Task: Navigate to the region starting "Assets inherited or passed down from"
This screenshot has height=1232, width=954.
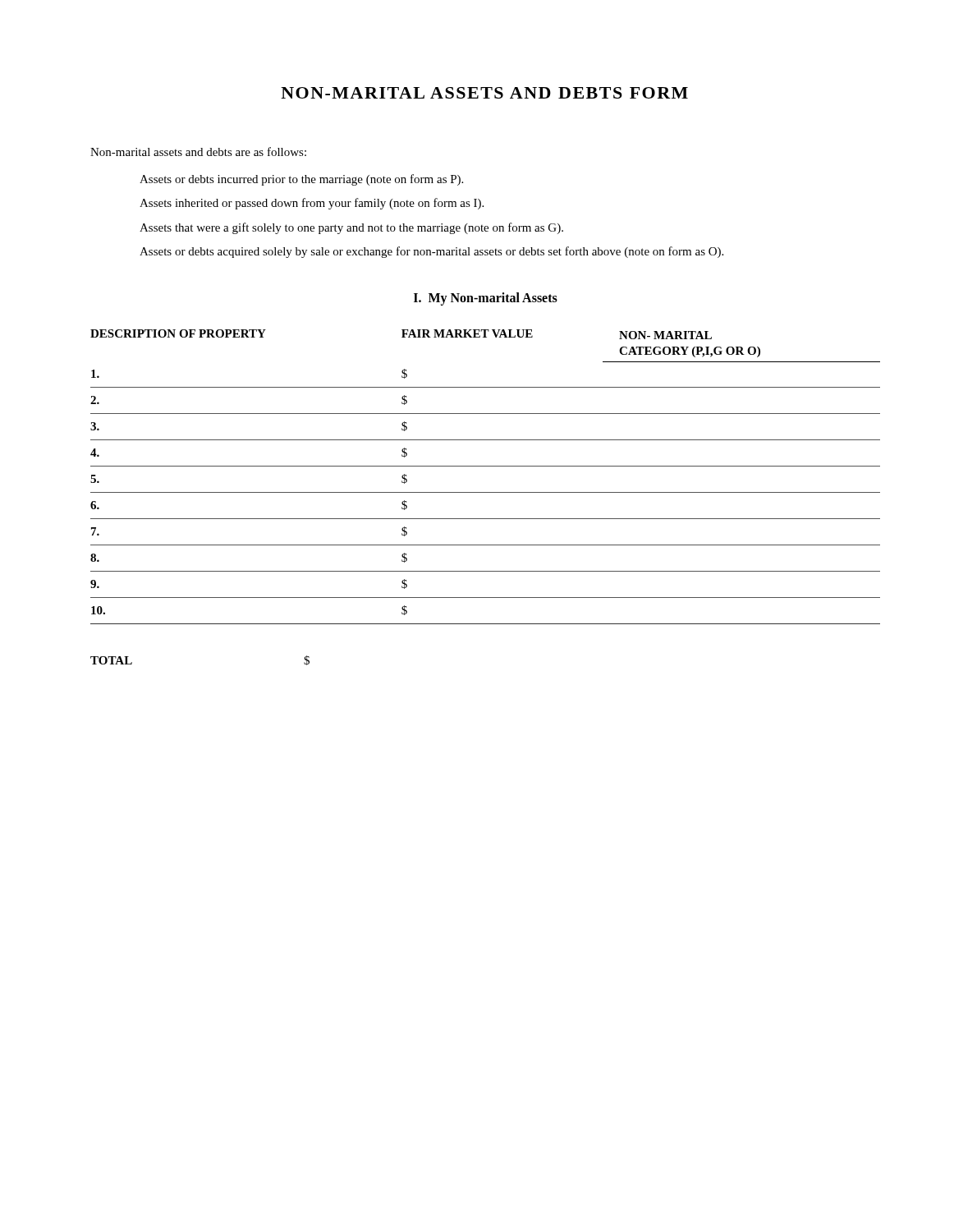Action: [312, 203]
